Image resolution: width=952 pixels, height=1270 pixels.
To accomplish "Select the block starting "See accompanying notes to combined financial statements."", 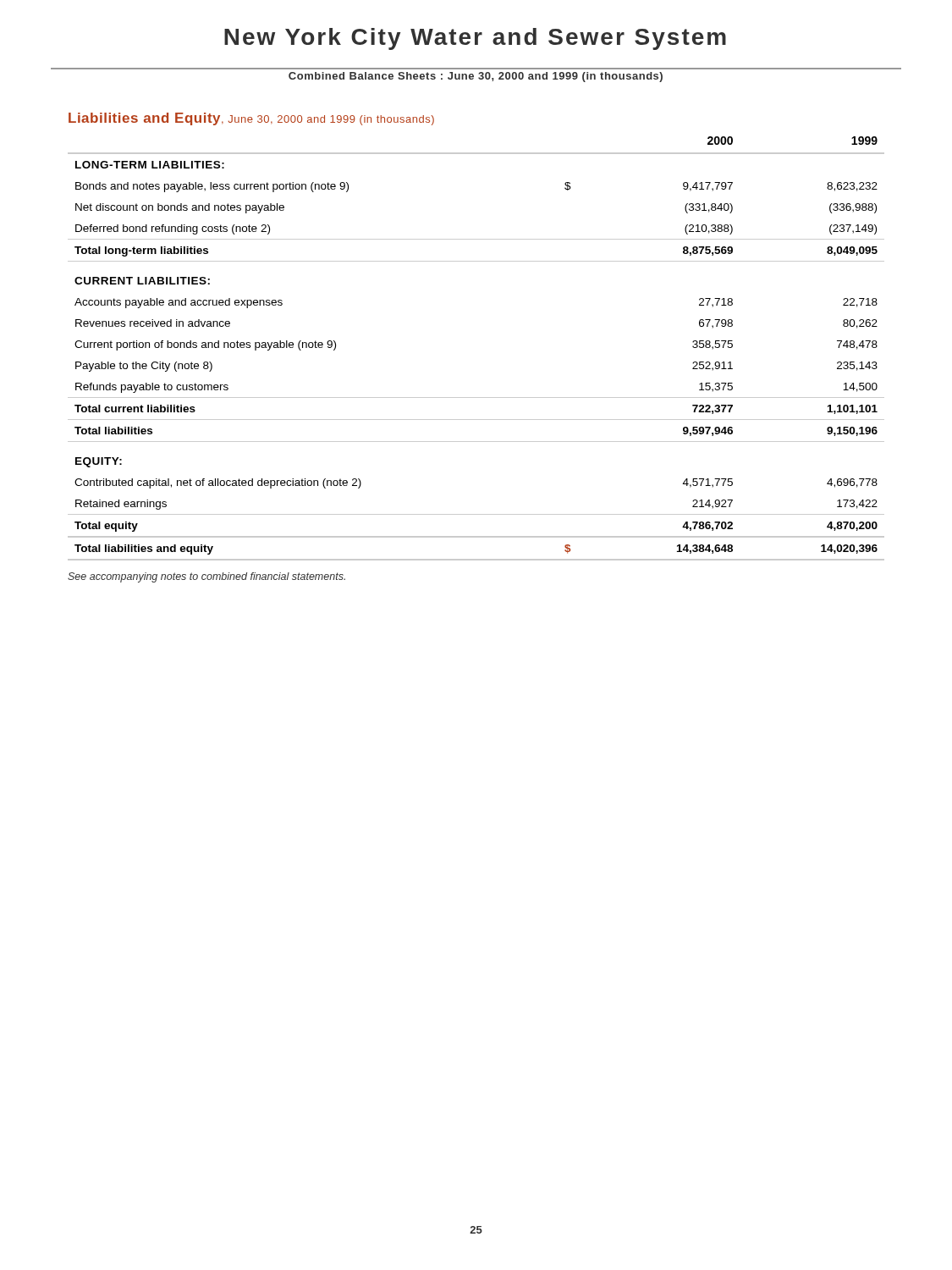I will [207, 577].
